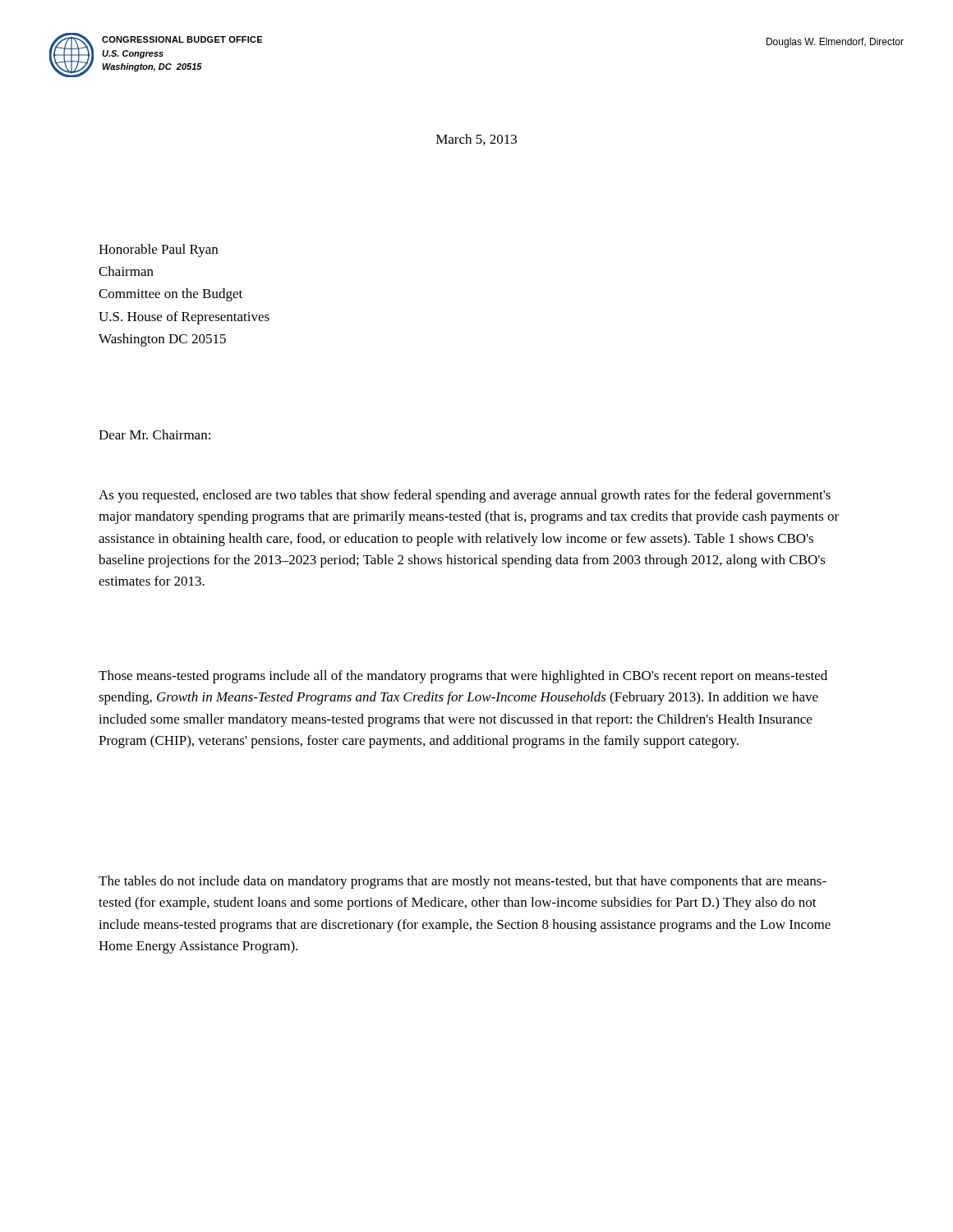Where is the passage that starts "As you requested, enclosed are two"?

(x=469, y=538)
